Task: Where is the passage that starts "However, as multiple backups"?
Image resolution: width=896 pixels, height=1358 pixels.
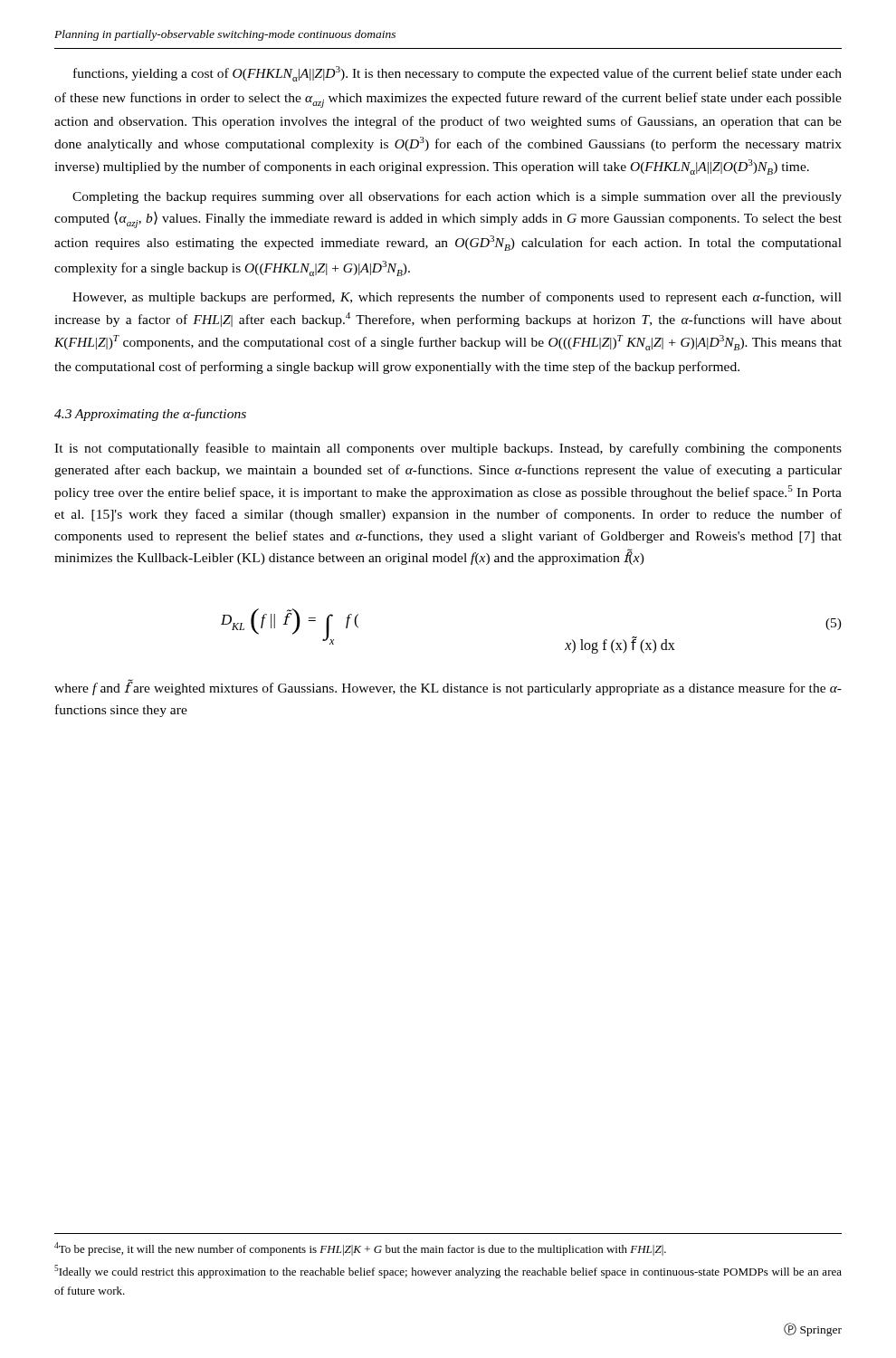Action: (x=448, y=331)
